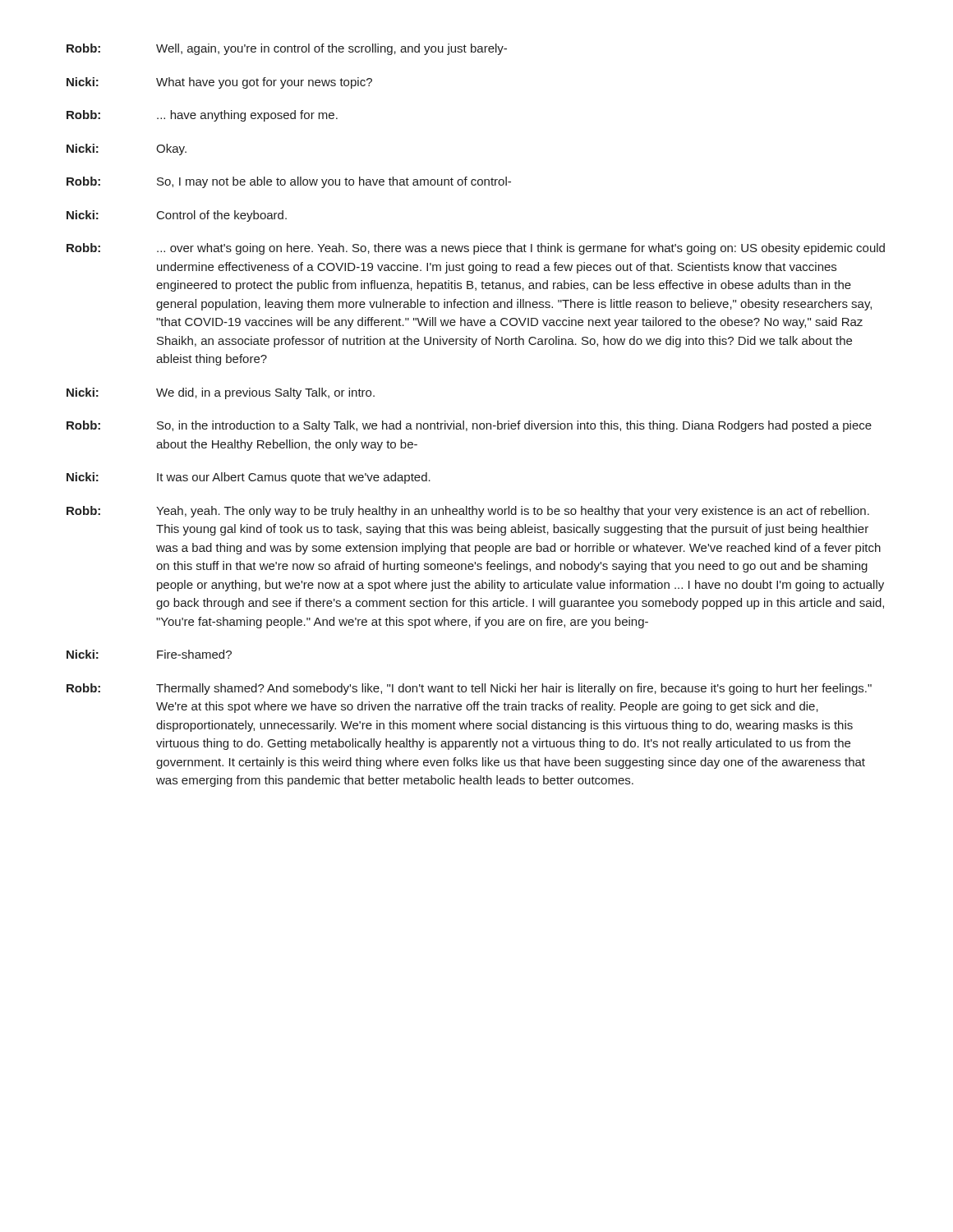953x1232 pixels.
Task: Point to the element starting "Nicki: We did, in a previous Salty"
Action: [x=221, y=393]
